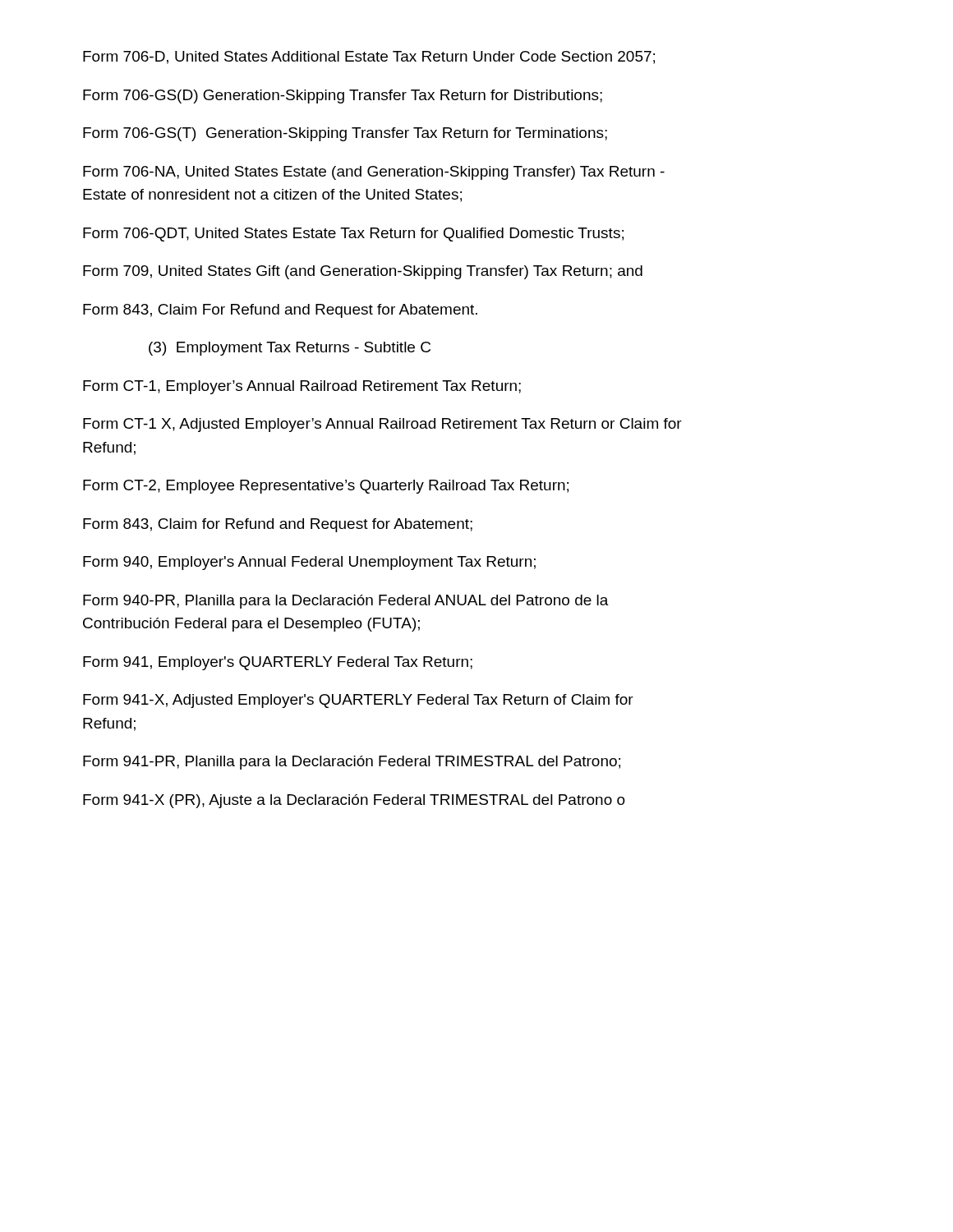Image resolution: width=953 pixels, height=1232 pixels.
Task: Point to the passage starting "Form CT-2, Employee"
Action: pyautogui.click(x=326, y=485)
